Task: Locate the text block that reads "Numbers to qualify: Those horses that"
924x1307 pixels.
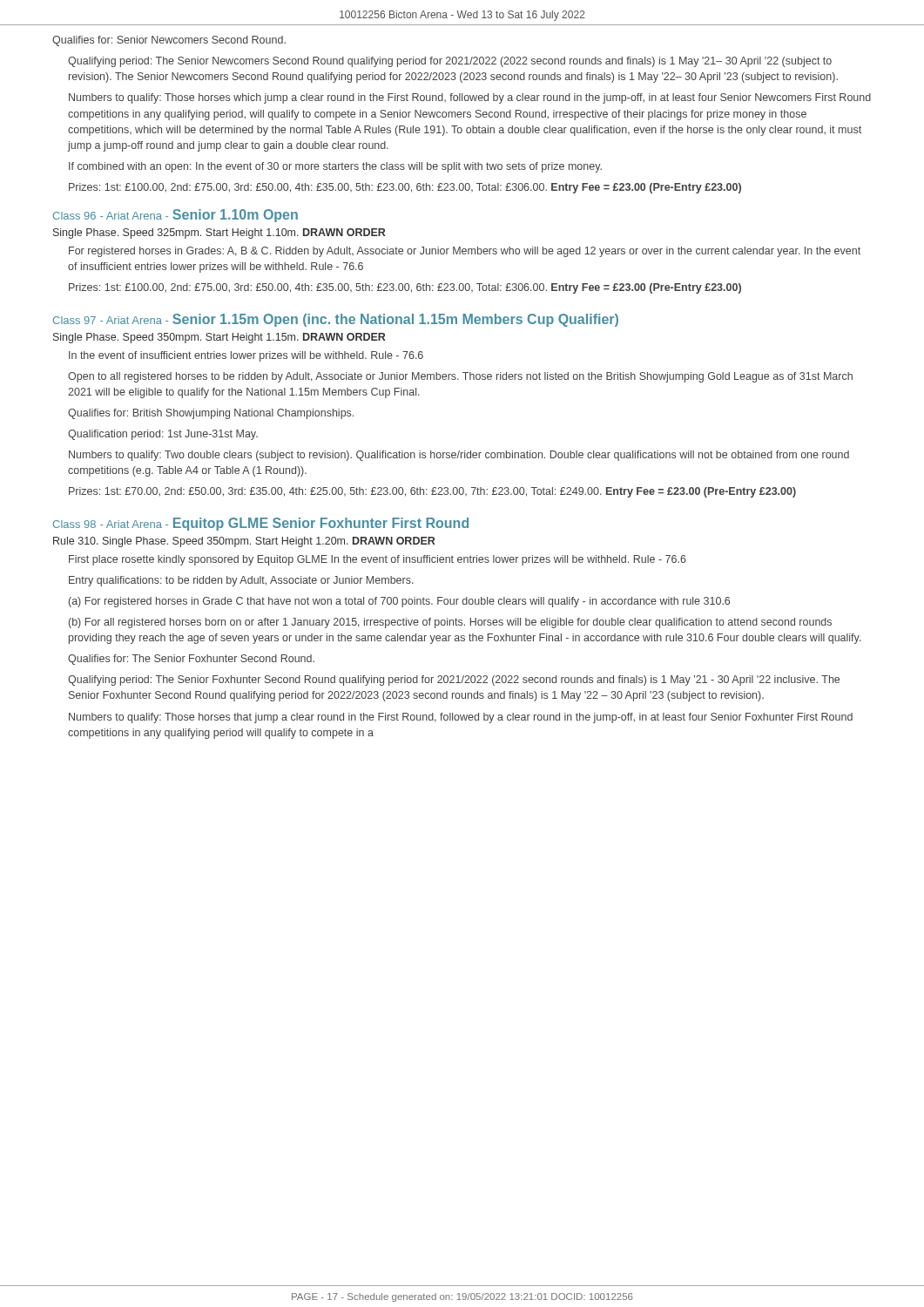Action: (x=460, y=725)
